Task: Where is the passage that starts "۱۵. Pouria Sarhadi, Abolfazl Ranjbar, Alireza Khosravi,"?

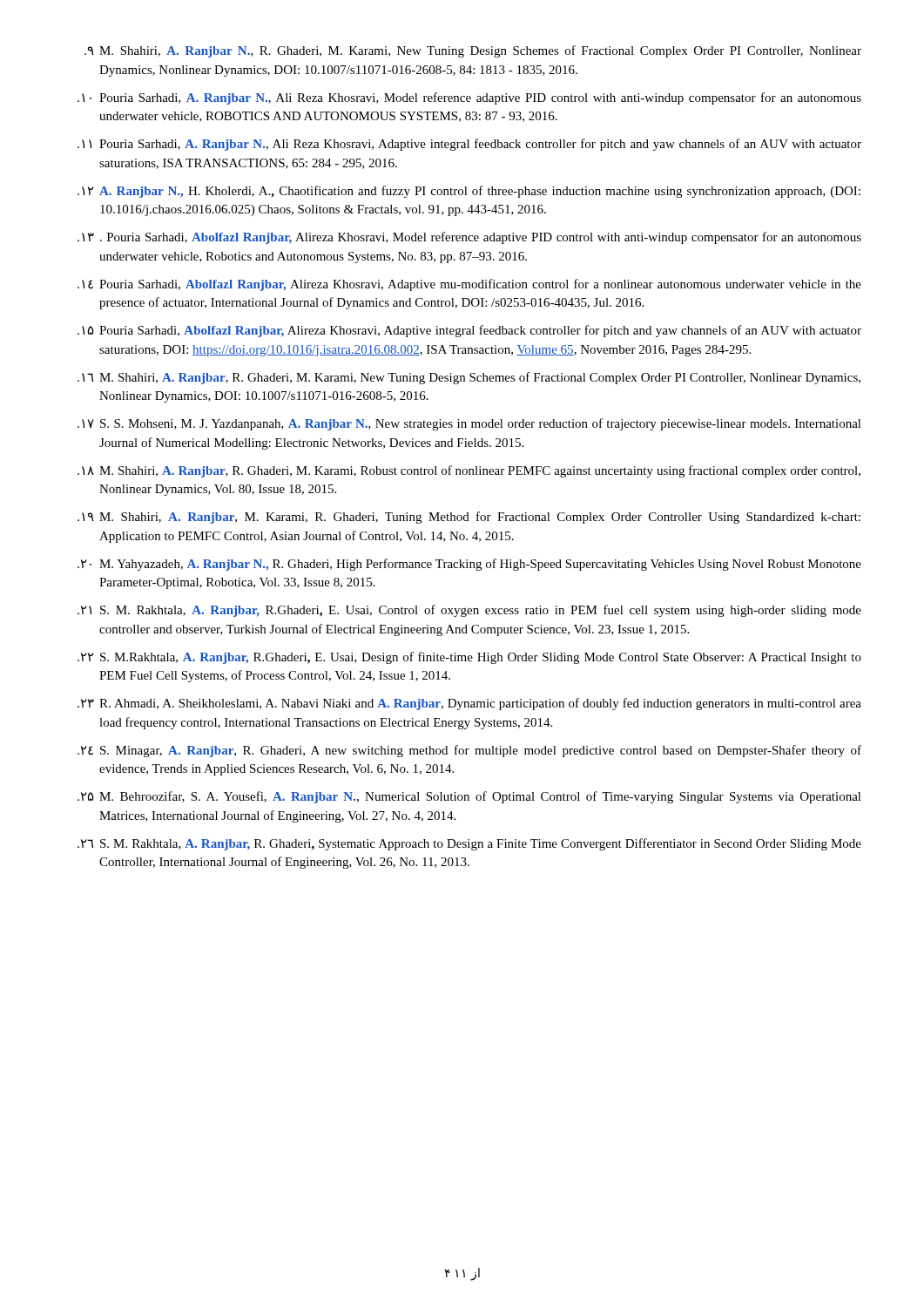Action: pyautogui.click(x=462, y=340)
